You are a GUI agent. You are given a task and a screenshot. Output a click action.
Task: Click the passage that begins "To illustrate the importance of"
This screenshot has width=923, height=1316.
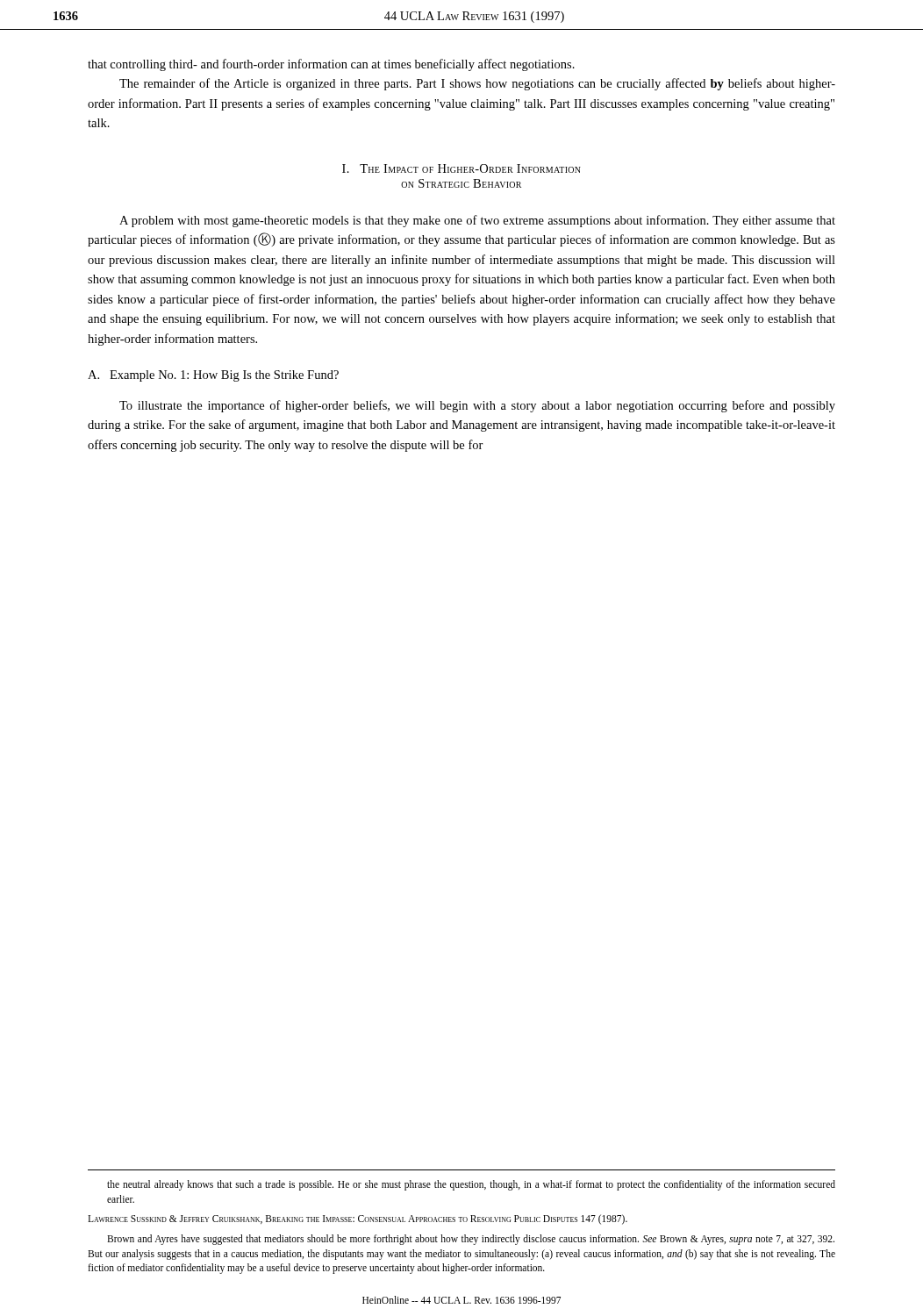[462, 425]
